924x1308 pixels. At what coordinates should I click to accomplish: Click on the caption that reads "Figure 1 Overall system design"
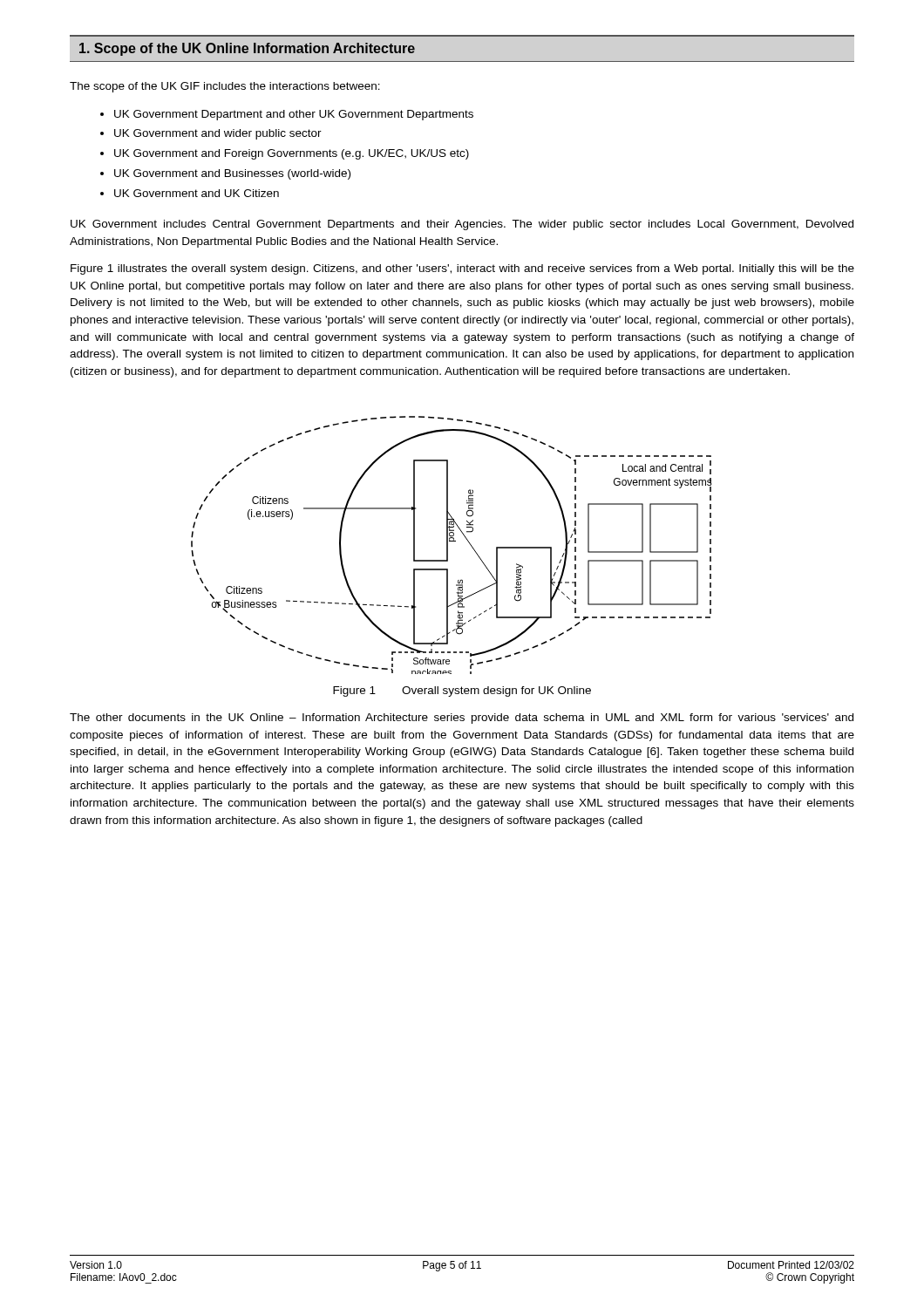pyautogui.click(x=462, y=690)
